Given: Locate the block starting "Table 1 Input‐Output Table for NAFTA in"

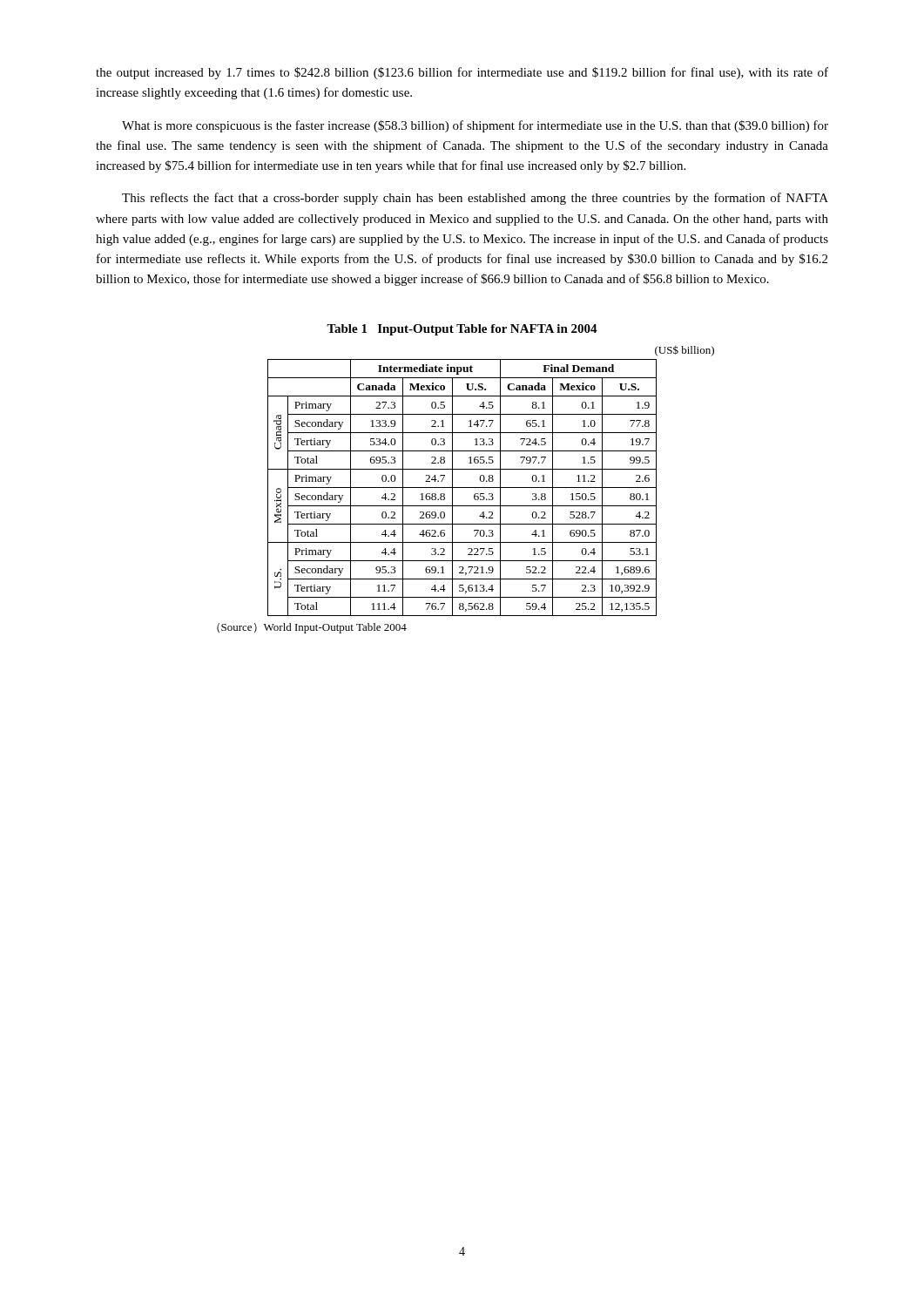Looking at the screenshot, I should coord(462,328).
